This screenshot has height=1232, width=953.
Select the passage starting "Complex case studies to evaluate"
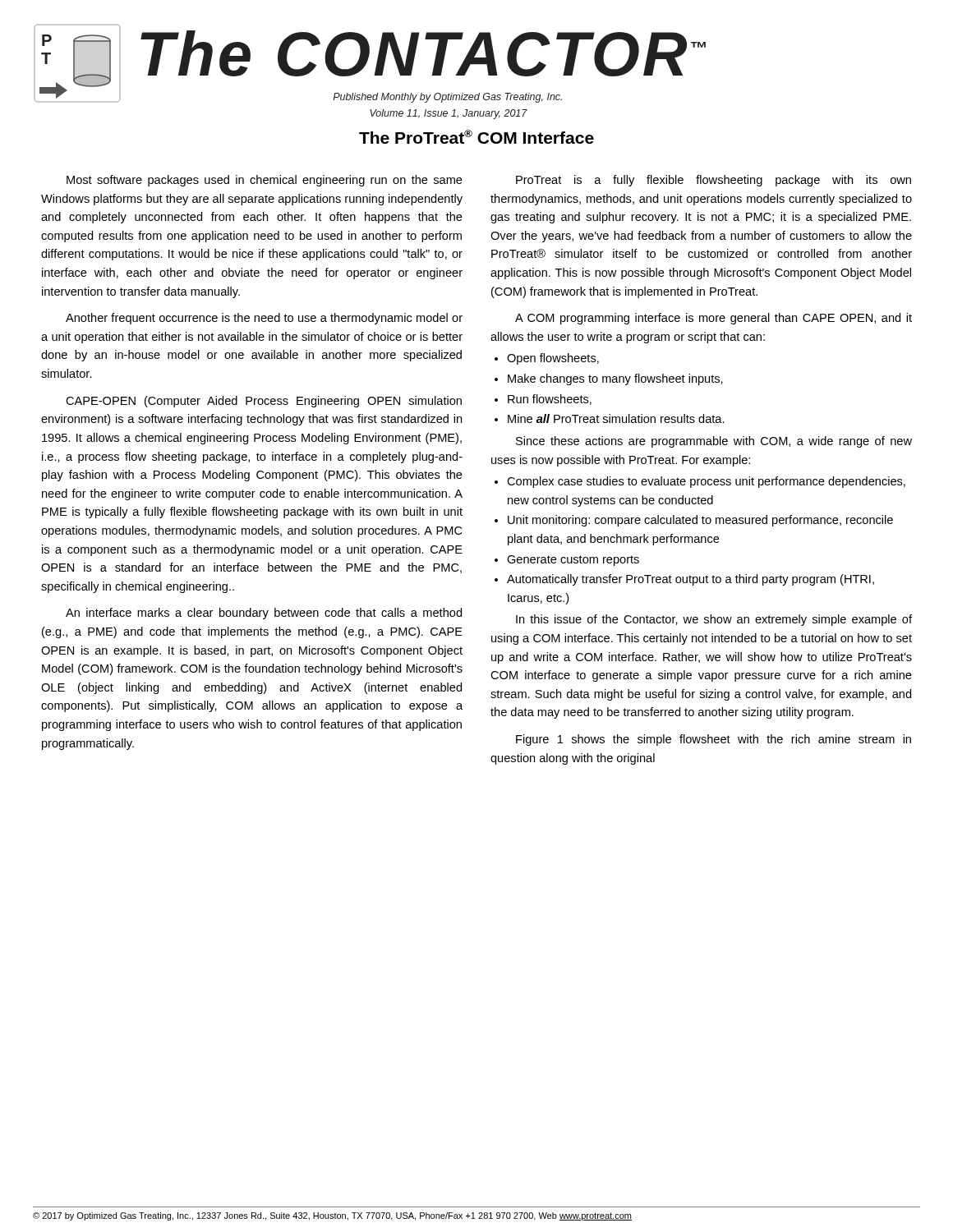[707, 491]
